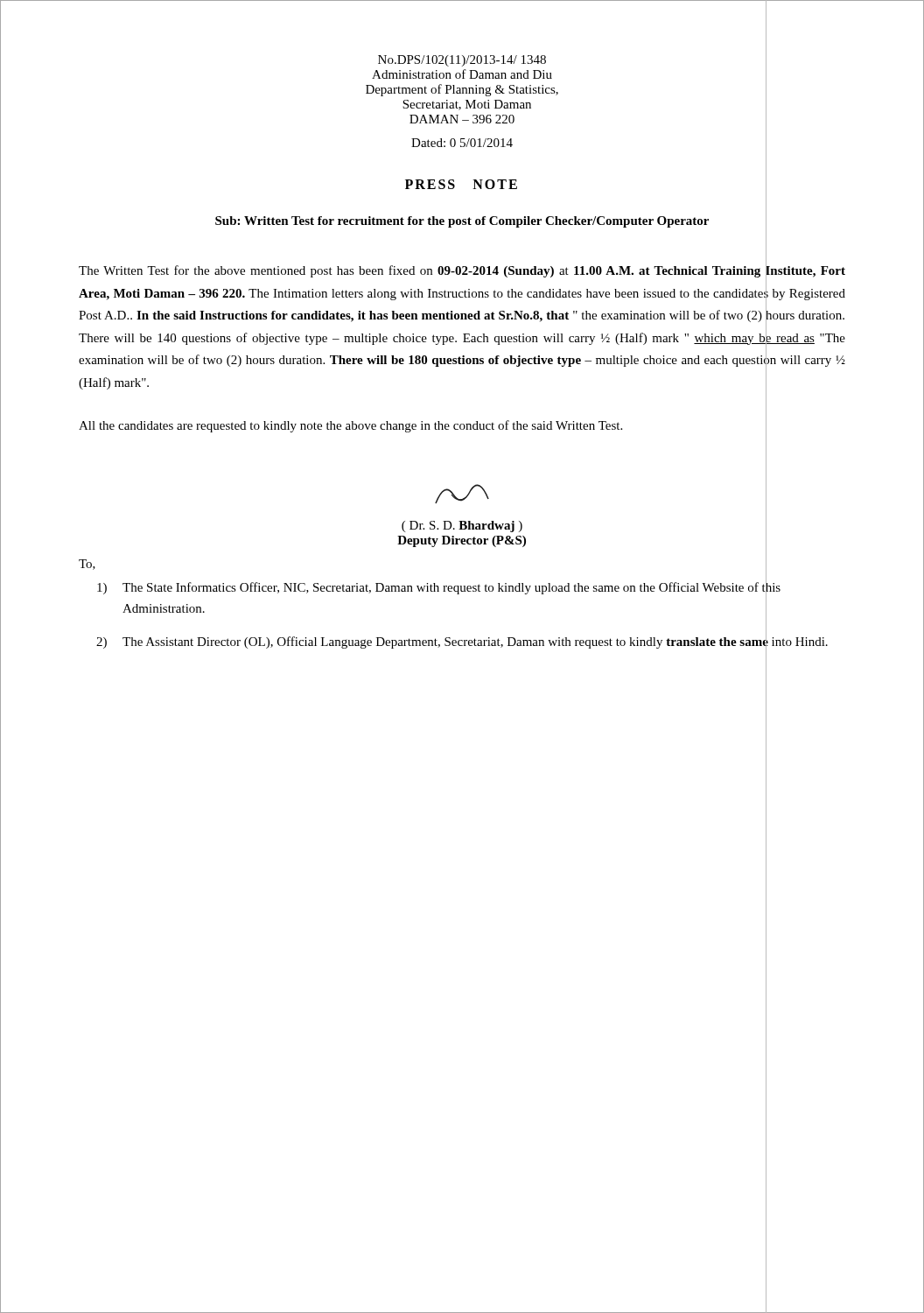
Task: Locate the block of text that opens with "All the candidates are requested"
Action: 351,425
